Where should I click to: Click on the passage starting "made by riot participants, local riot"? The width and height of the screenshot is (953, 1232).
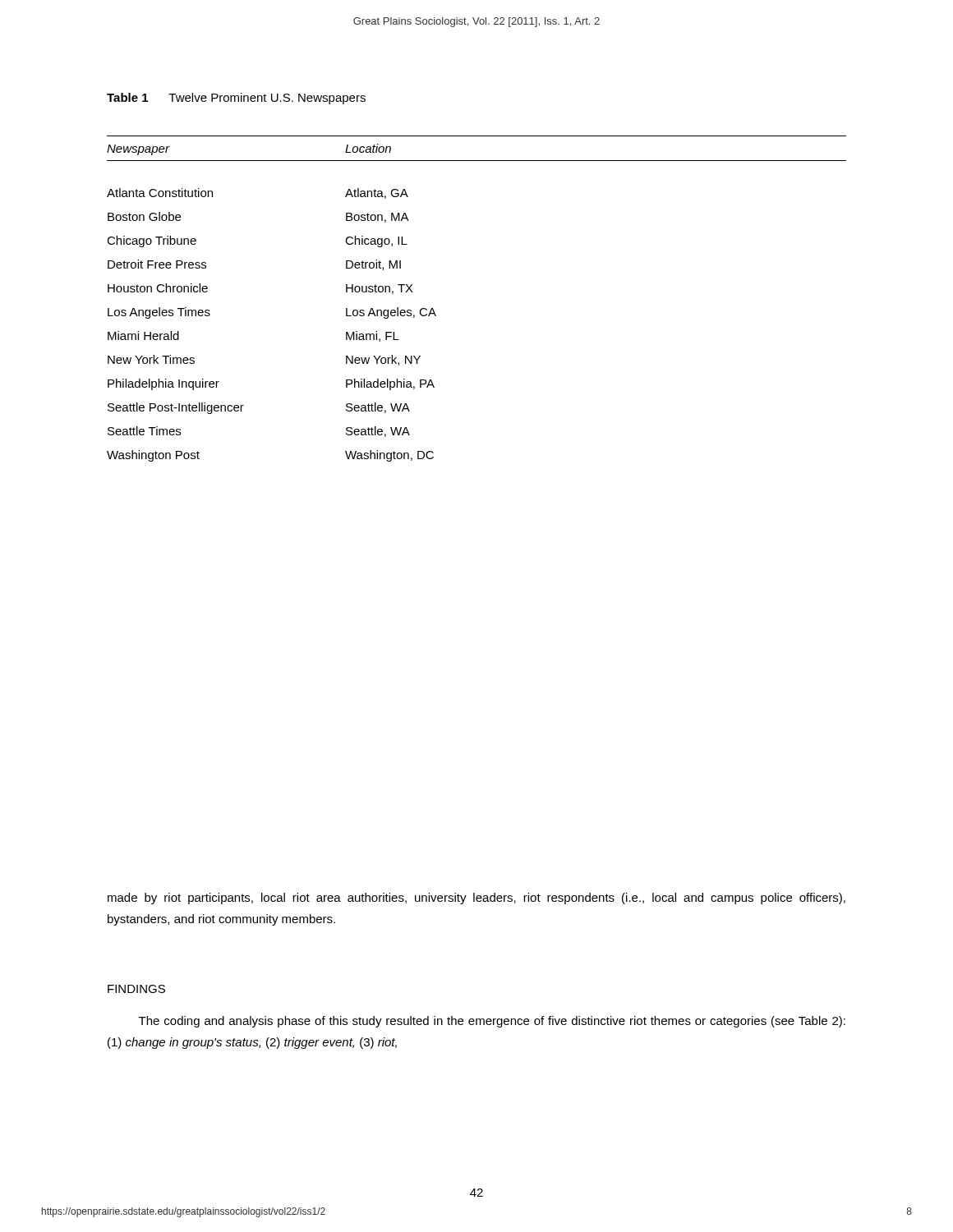476,908
